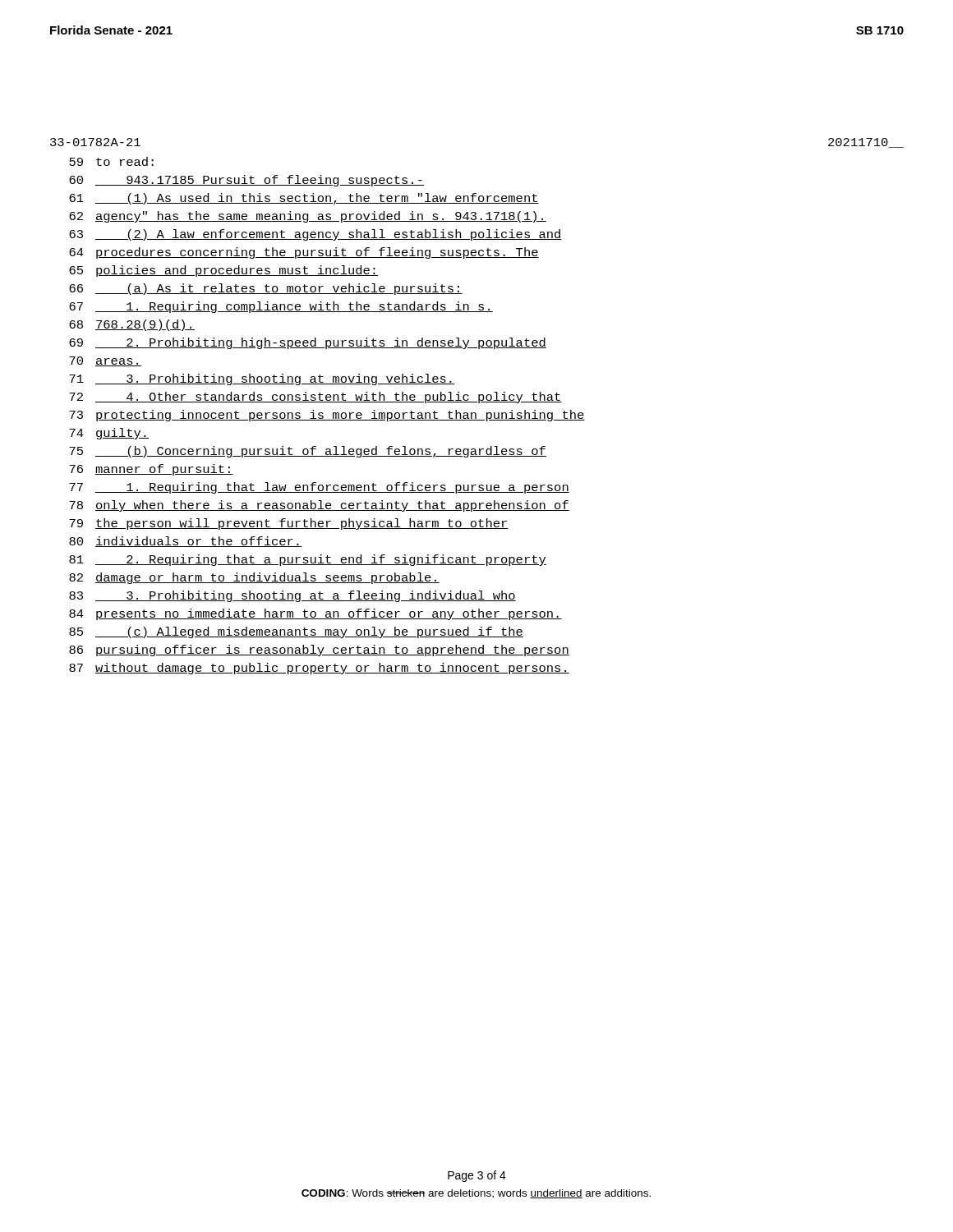Locate the list item with the text "79 the person will prevent further physical"
Viewport: 953px width, 1232px height.
[x=476, y=524]
